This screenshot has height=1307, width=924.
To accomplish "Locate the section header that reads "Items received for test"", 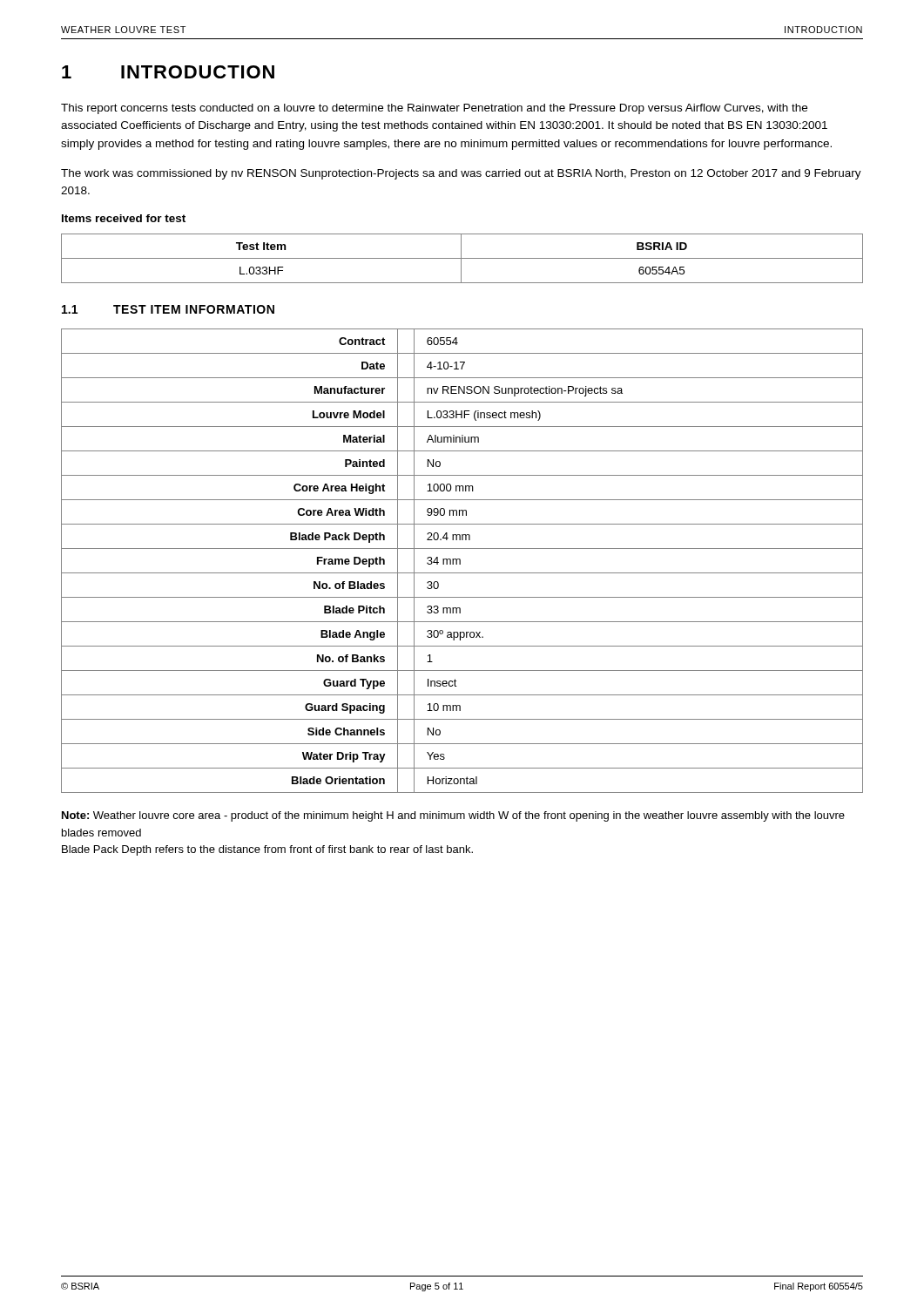I will pos(123,219).
